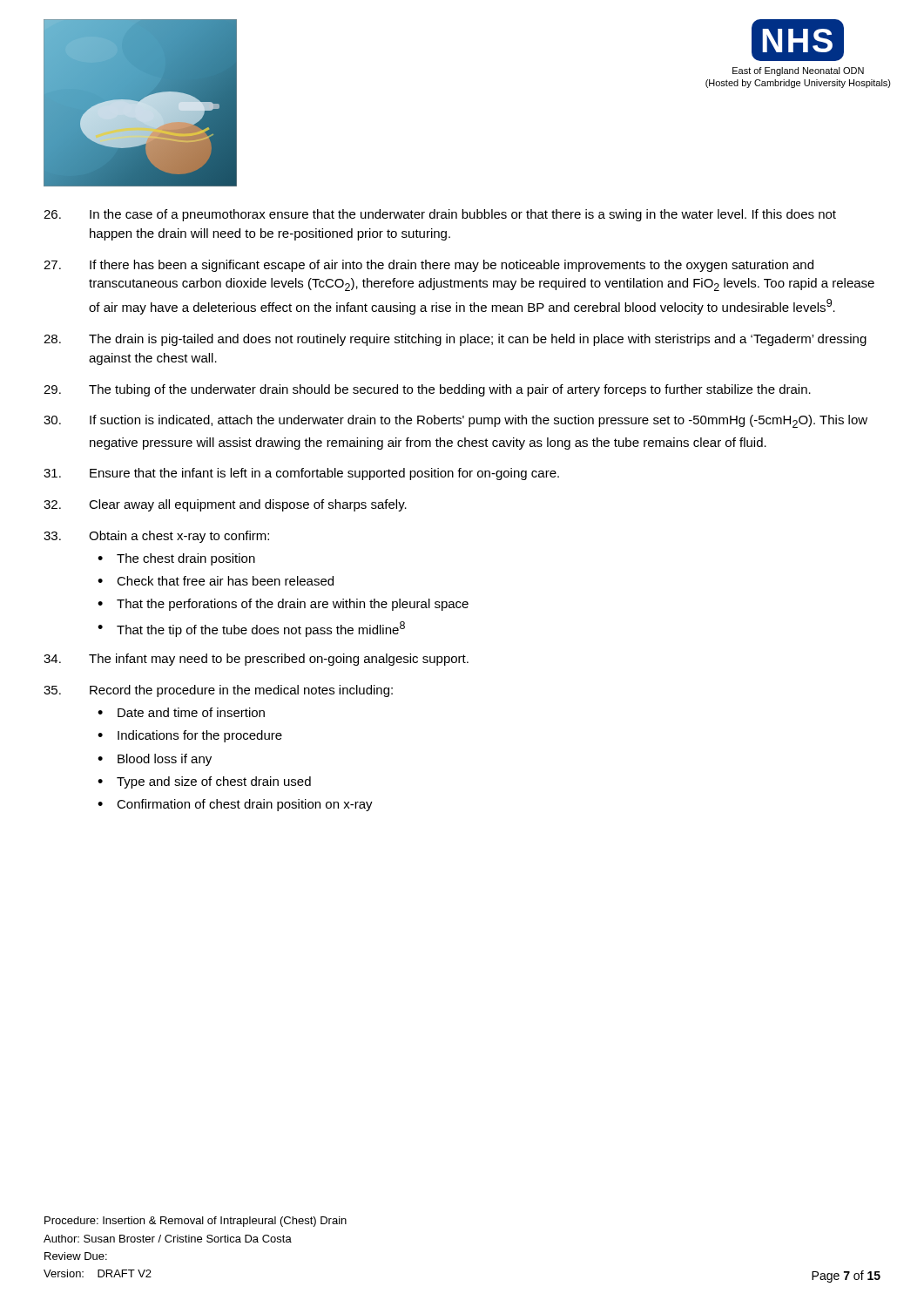924x1307 pixels.
Task: Click on the logo
Action: pos(798,54)
